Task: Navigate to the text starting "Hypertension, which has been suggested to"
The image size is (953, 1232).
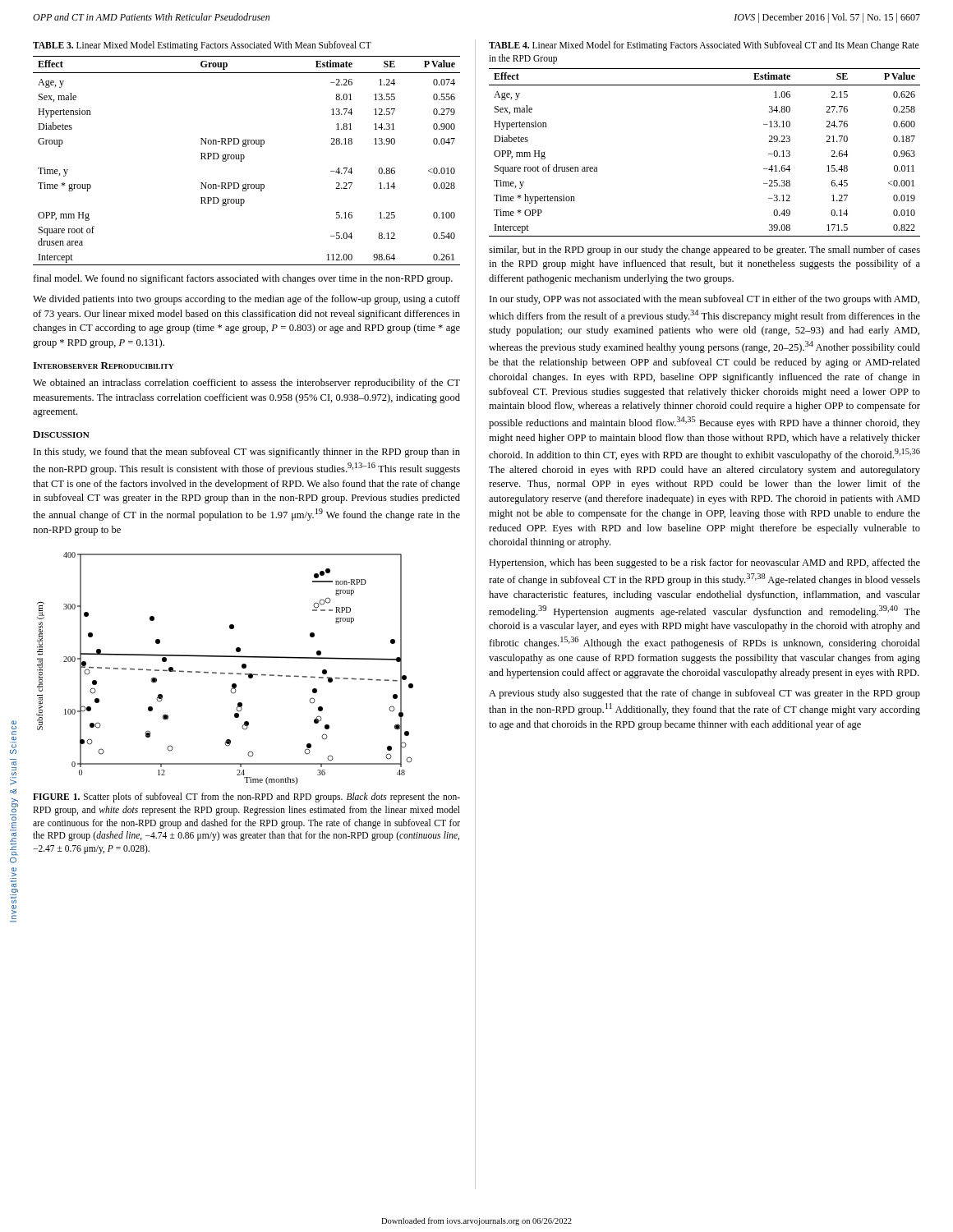Action: [x=704, y=618]
